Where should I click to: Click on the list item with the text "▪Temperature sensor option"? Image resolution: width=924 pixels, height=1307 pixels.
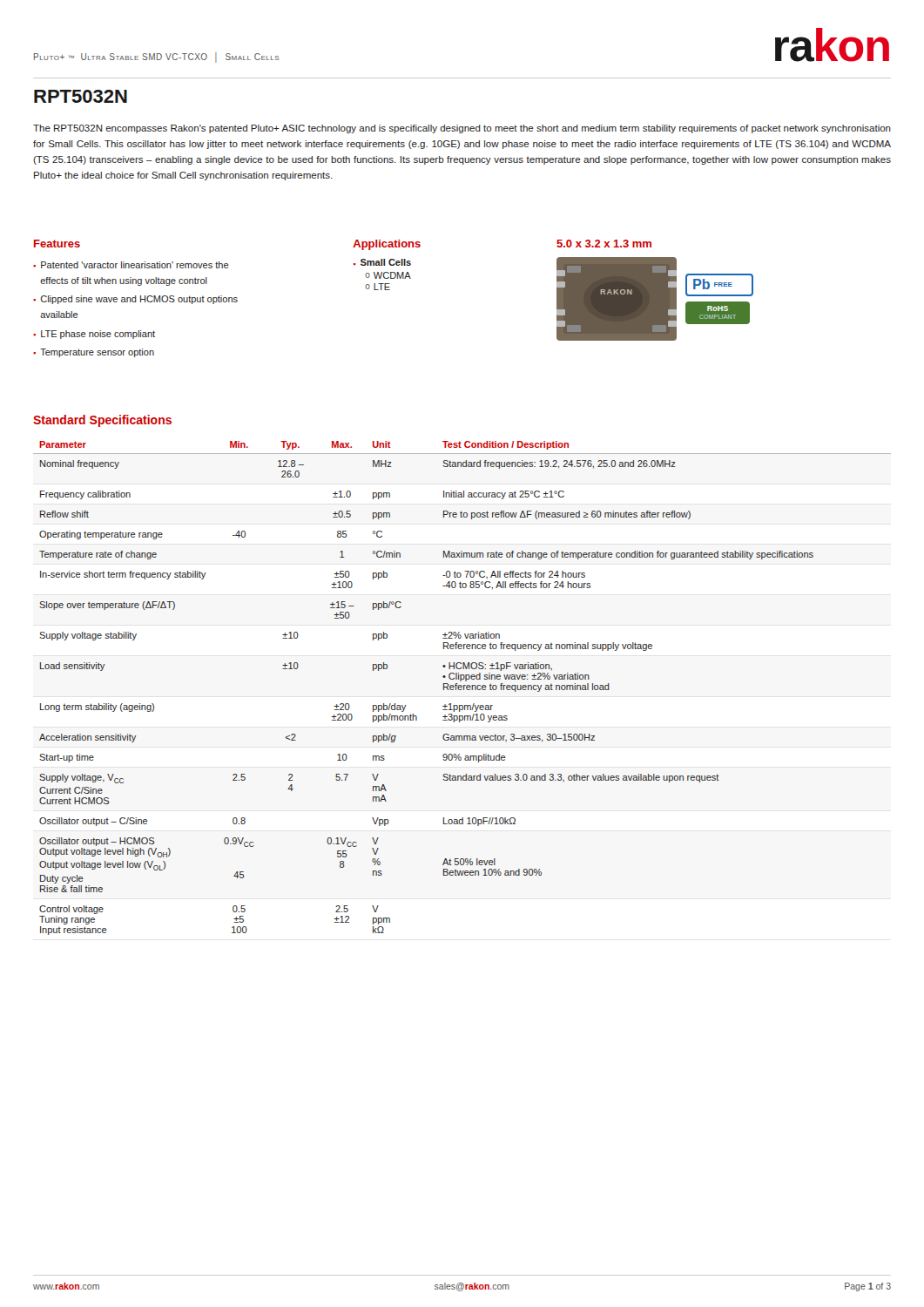pyautogui.click(x=94, y=352)
